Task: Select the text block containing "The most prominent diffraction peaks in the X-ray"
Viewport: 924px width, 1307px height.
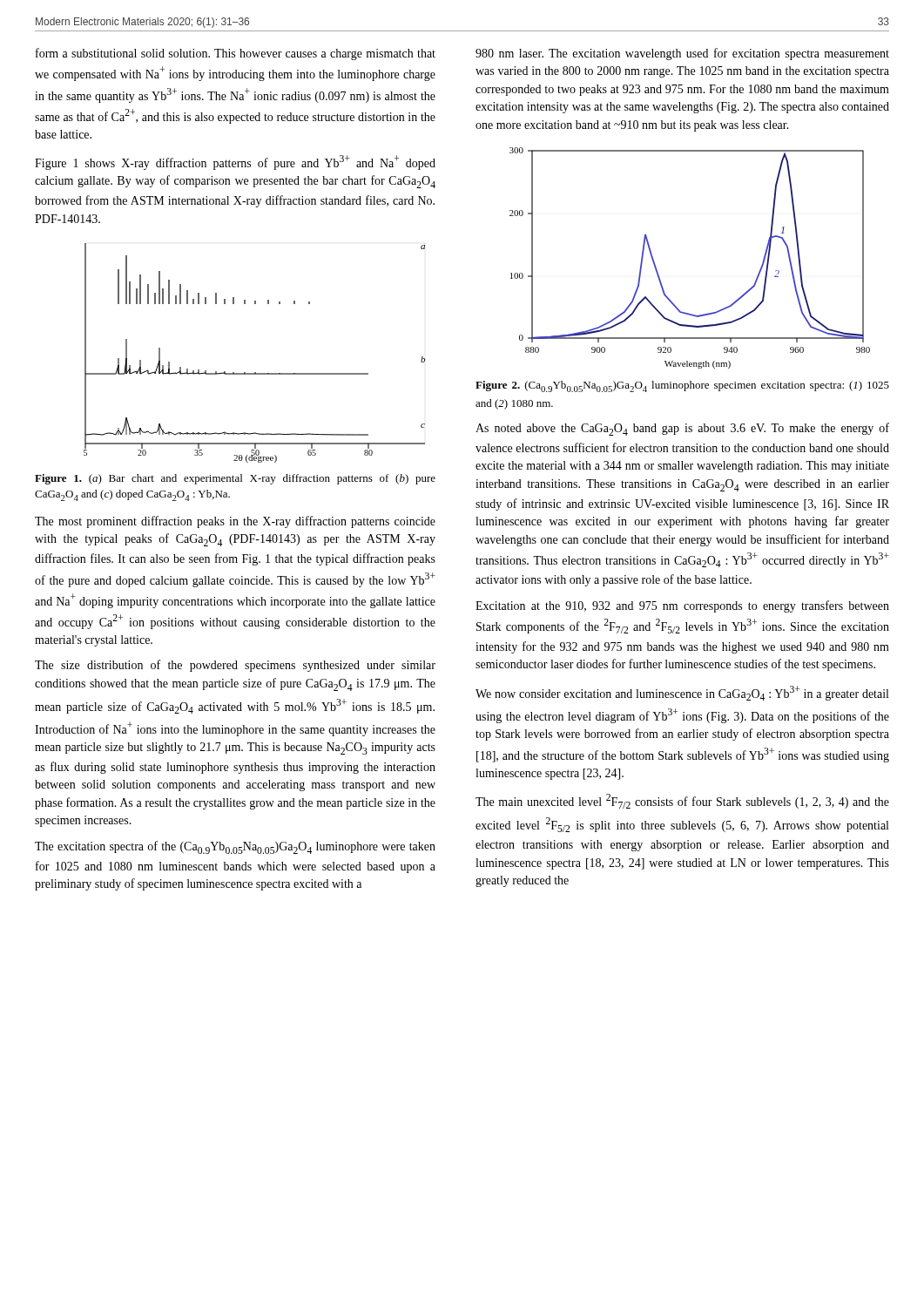Action: (235, 581)
